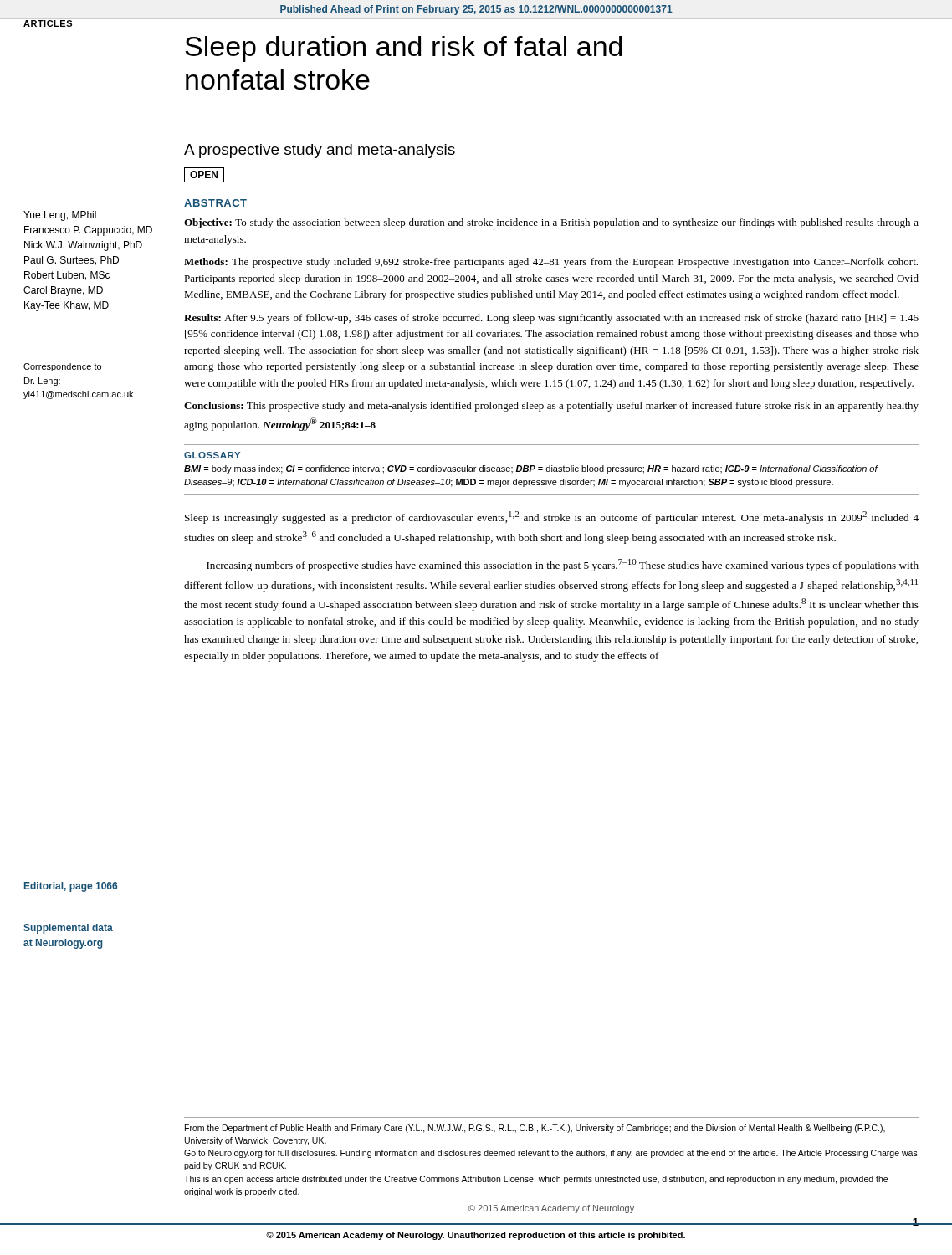
Task: Point to the region starting "Conclusions: This prospective study and meta-analysis"
Action: [551, 415]
